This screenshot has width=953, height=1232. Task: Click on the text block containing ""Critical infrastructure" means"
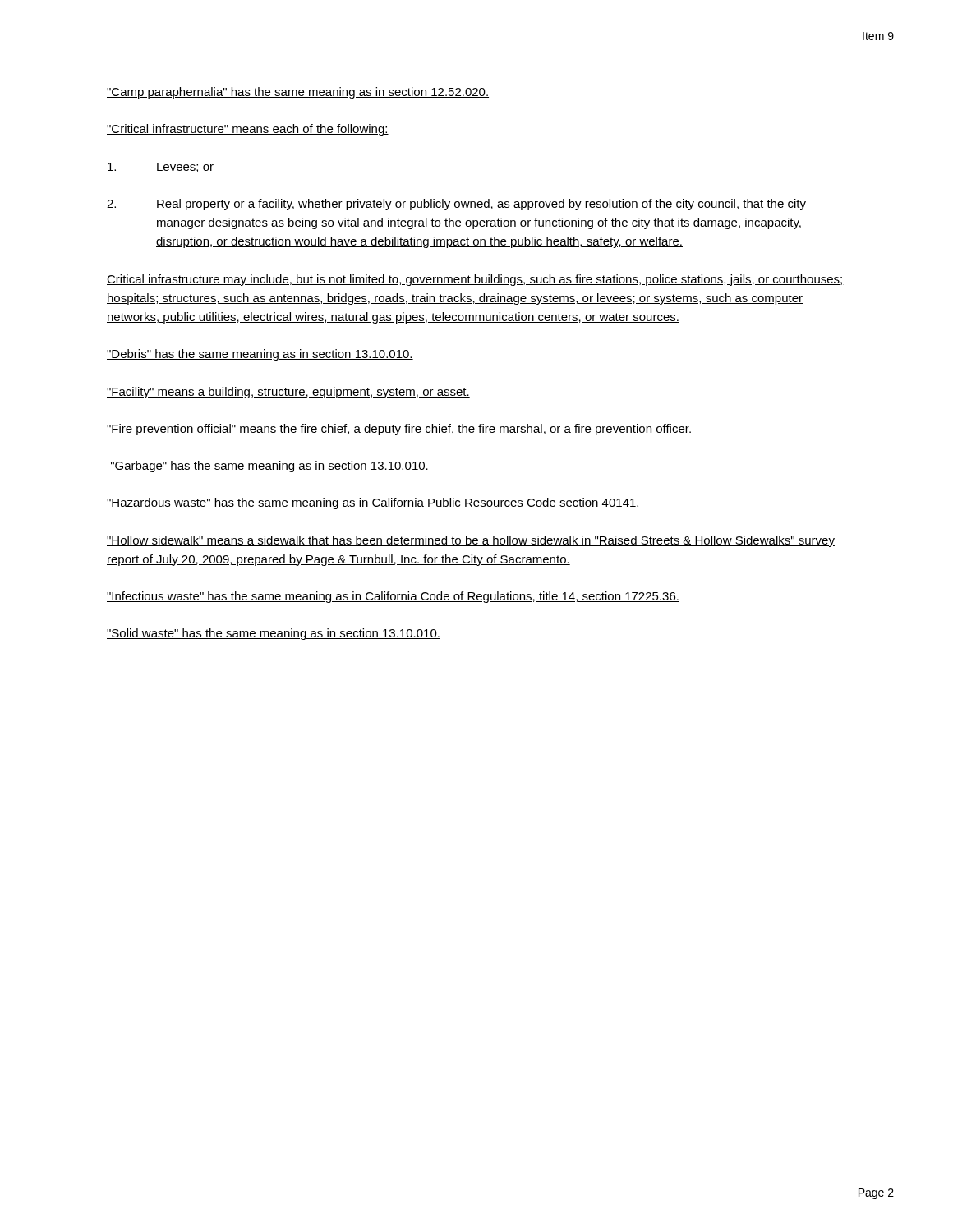click(247, 129)
